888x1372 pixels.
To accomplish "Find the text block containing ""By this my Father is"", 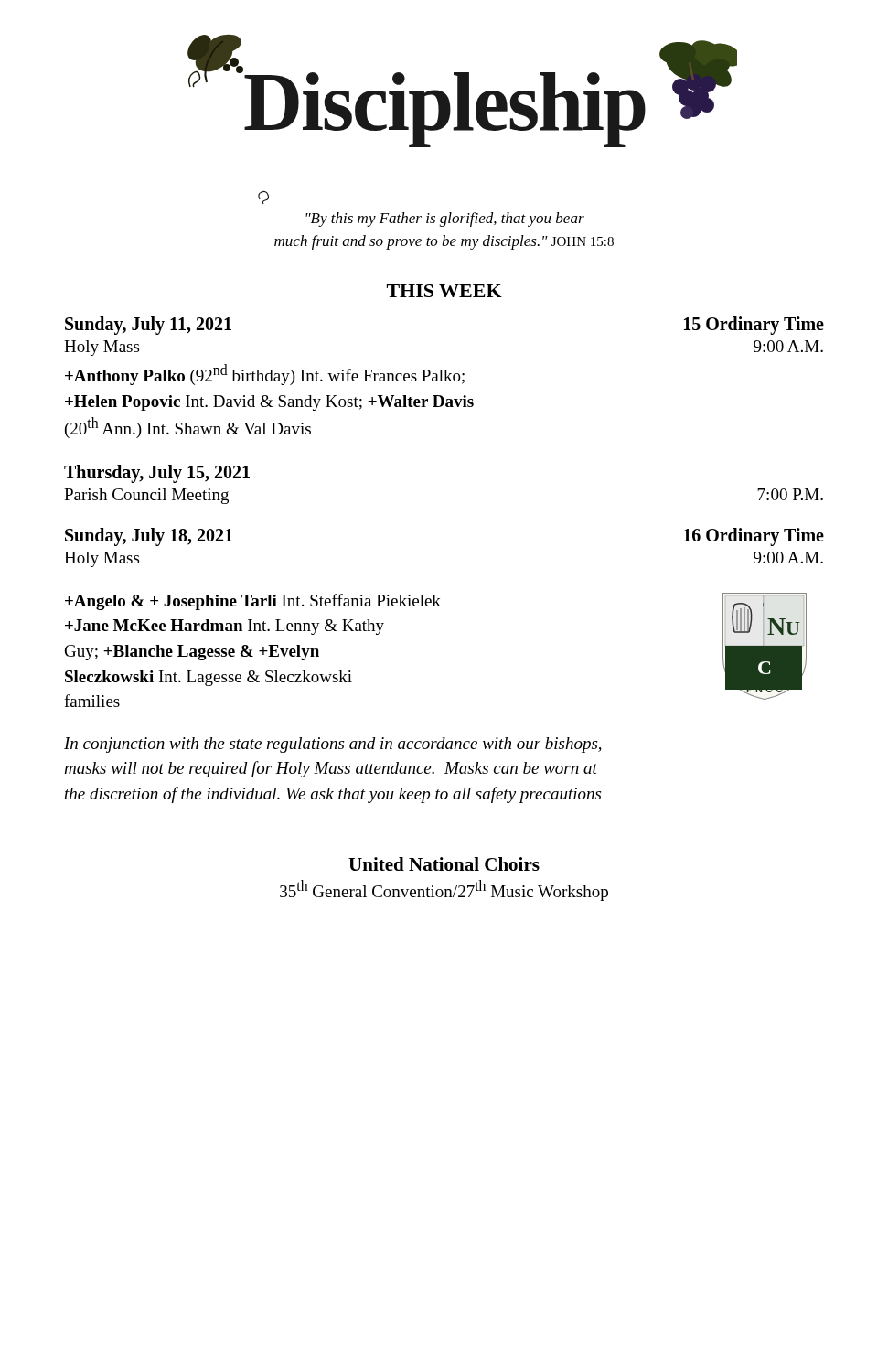I will (444, 221).
